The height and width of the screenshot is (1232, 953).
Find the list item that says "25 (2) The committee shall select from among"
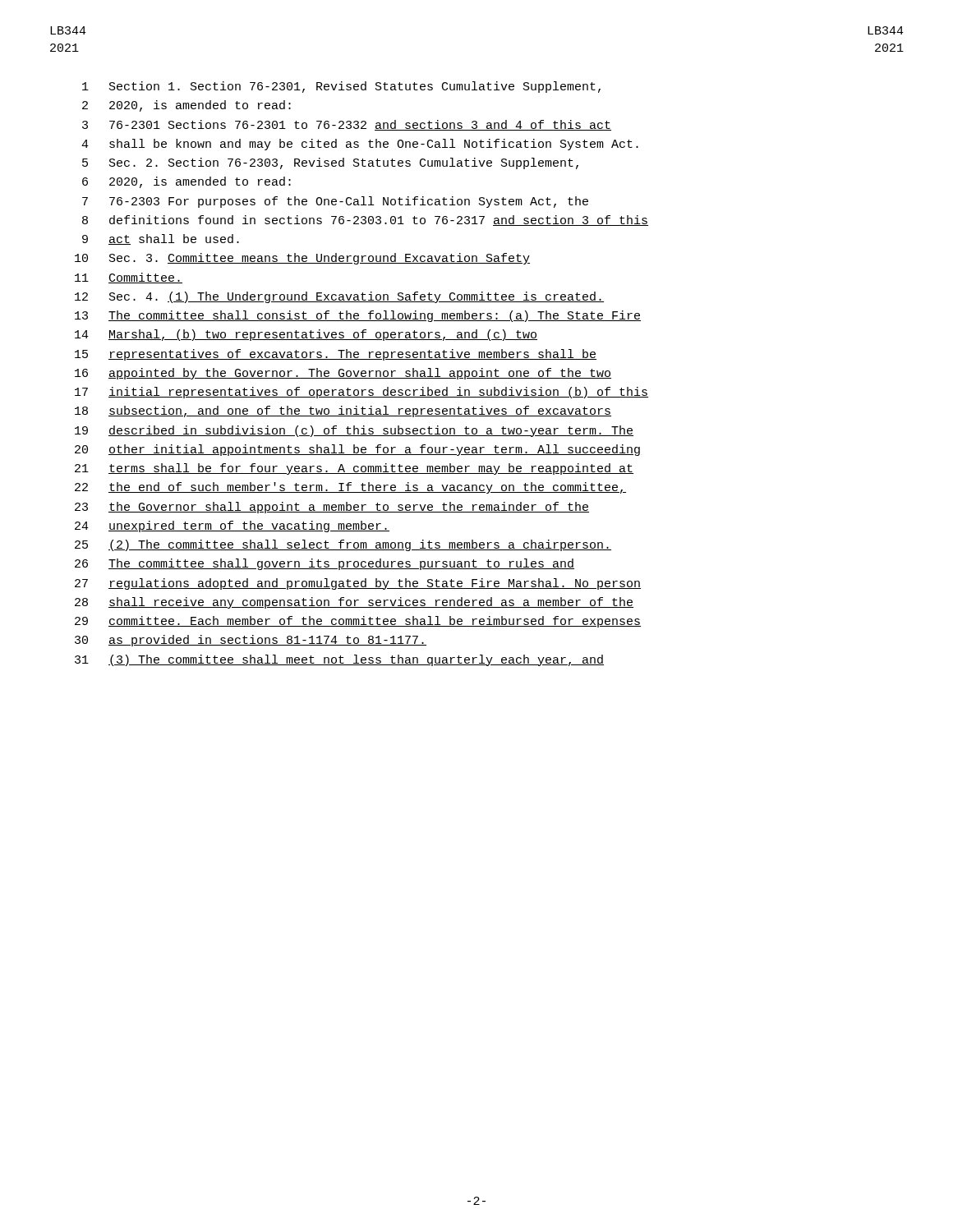tap(476, 546)
